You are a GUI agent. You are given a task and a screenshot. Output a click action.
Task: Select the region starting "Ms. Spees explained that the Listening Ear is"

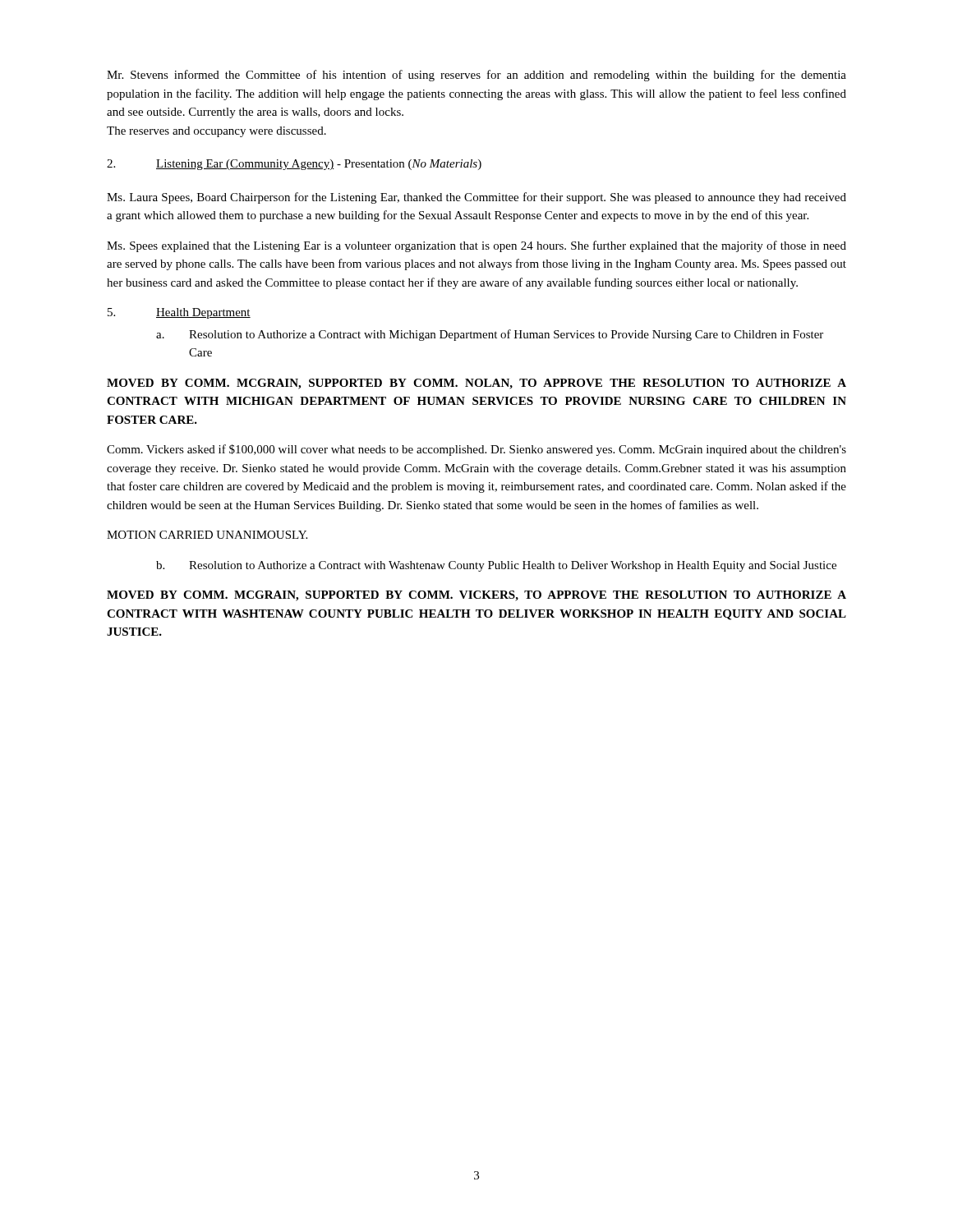[x=476, y=264]
